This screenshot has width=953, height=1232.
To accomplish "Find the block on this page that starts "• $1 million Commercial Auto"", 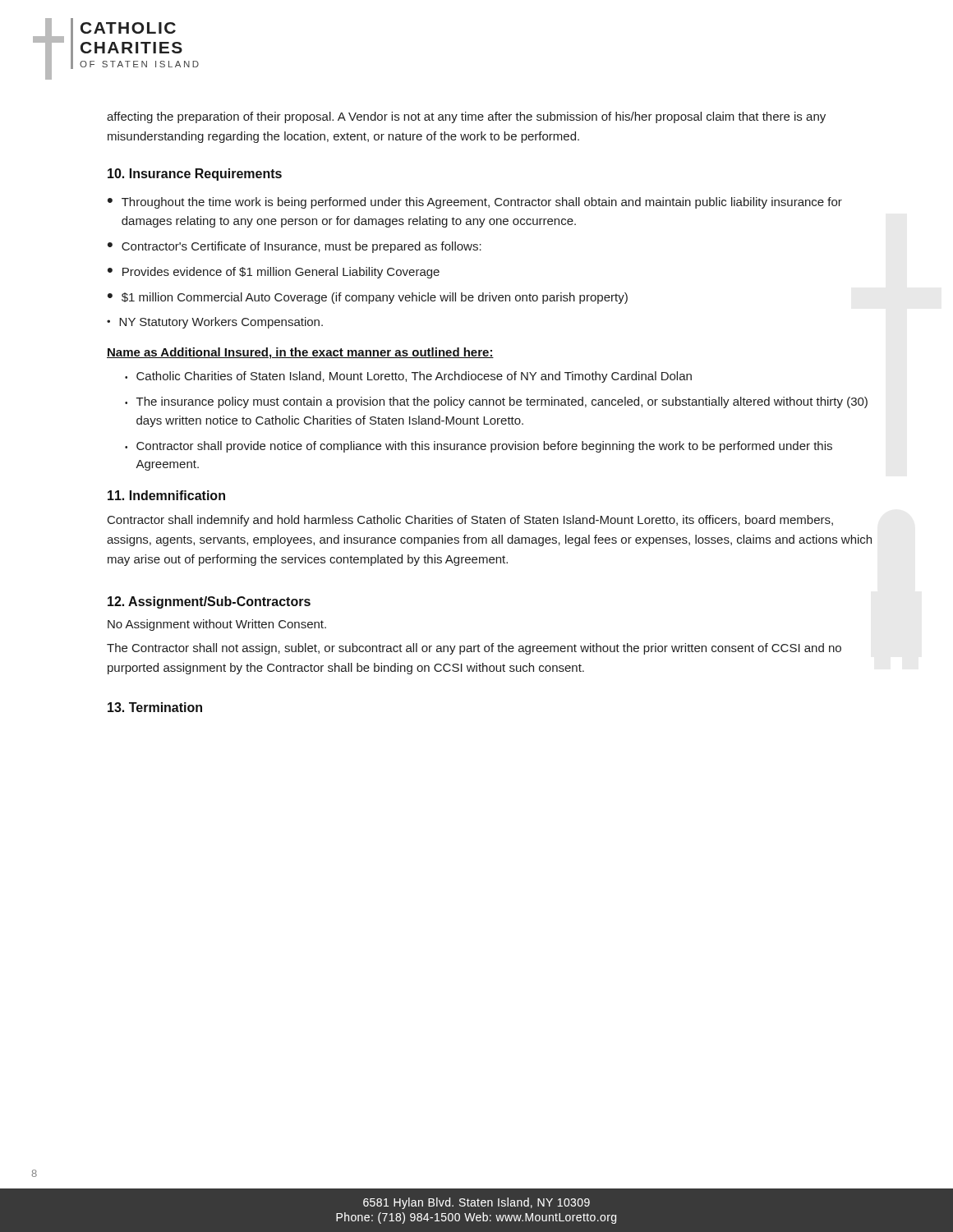I will coord(368,297).
